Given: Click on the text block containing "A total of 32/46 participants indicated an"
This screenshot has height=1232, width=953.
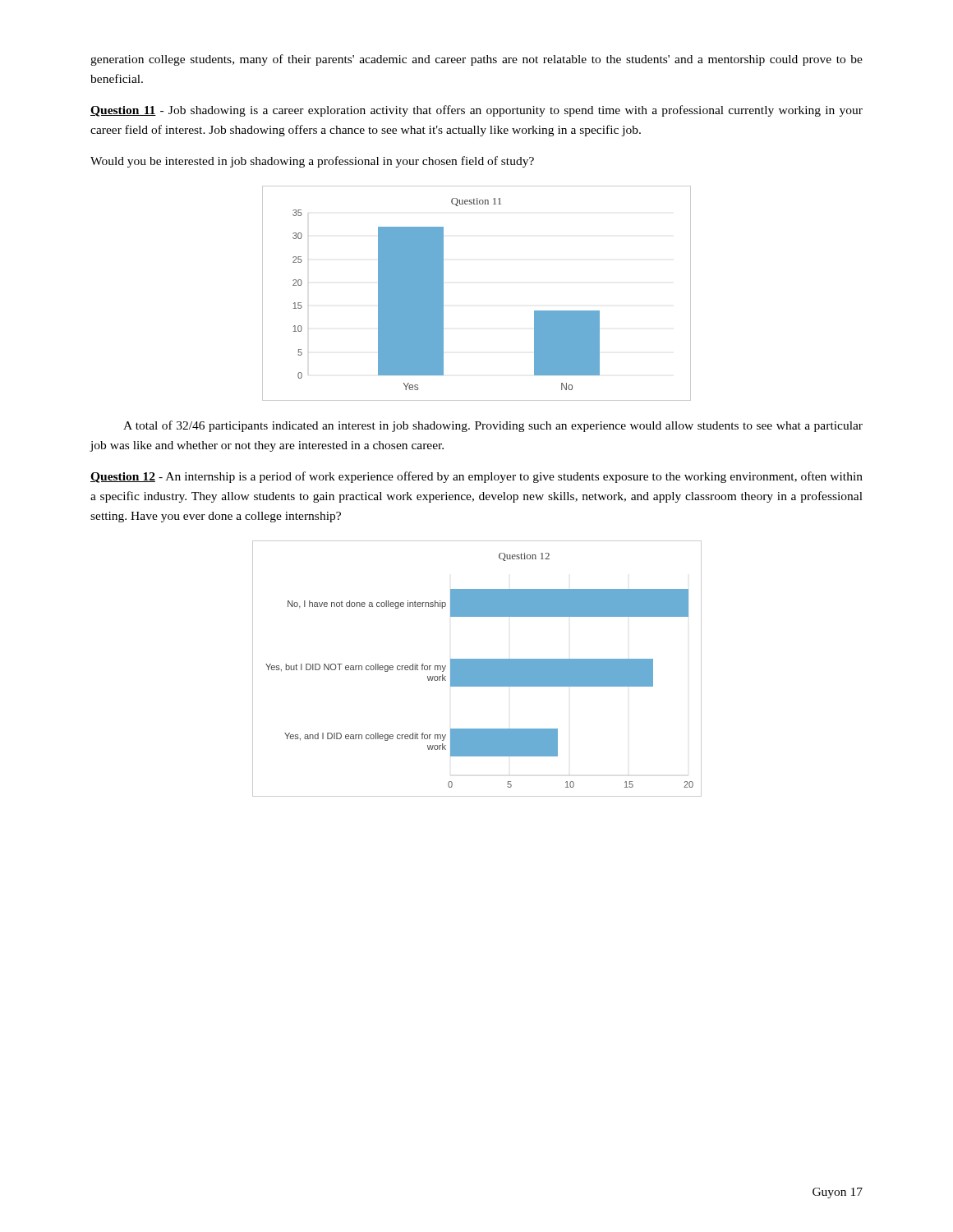Looking at the screenshot, I should (x=476, y=435).
